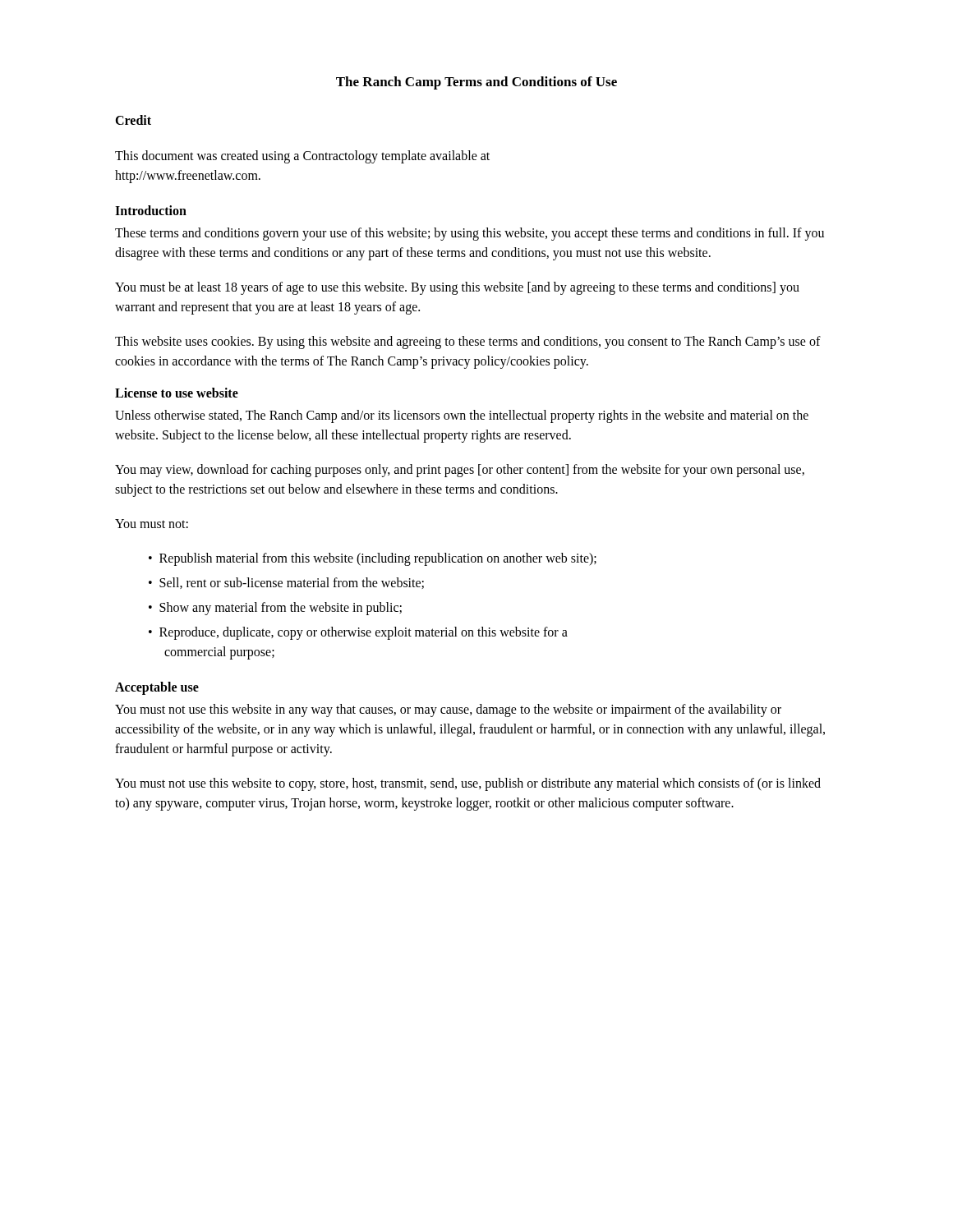953x1232 pixels.
Task: Click on the text block that says "These terms and conditions govern your"
Action: (470, 243)
